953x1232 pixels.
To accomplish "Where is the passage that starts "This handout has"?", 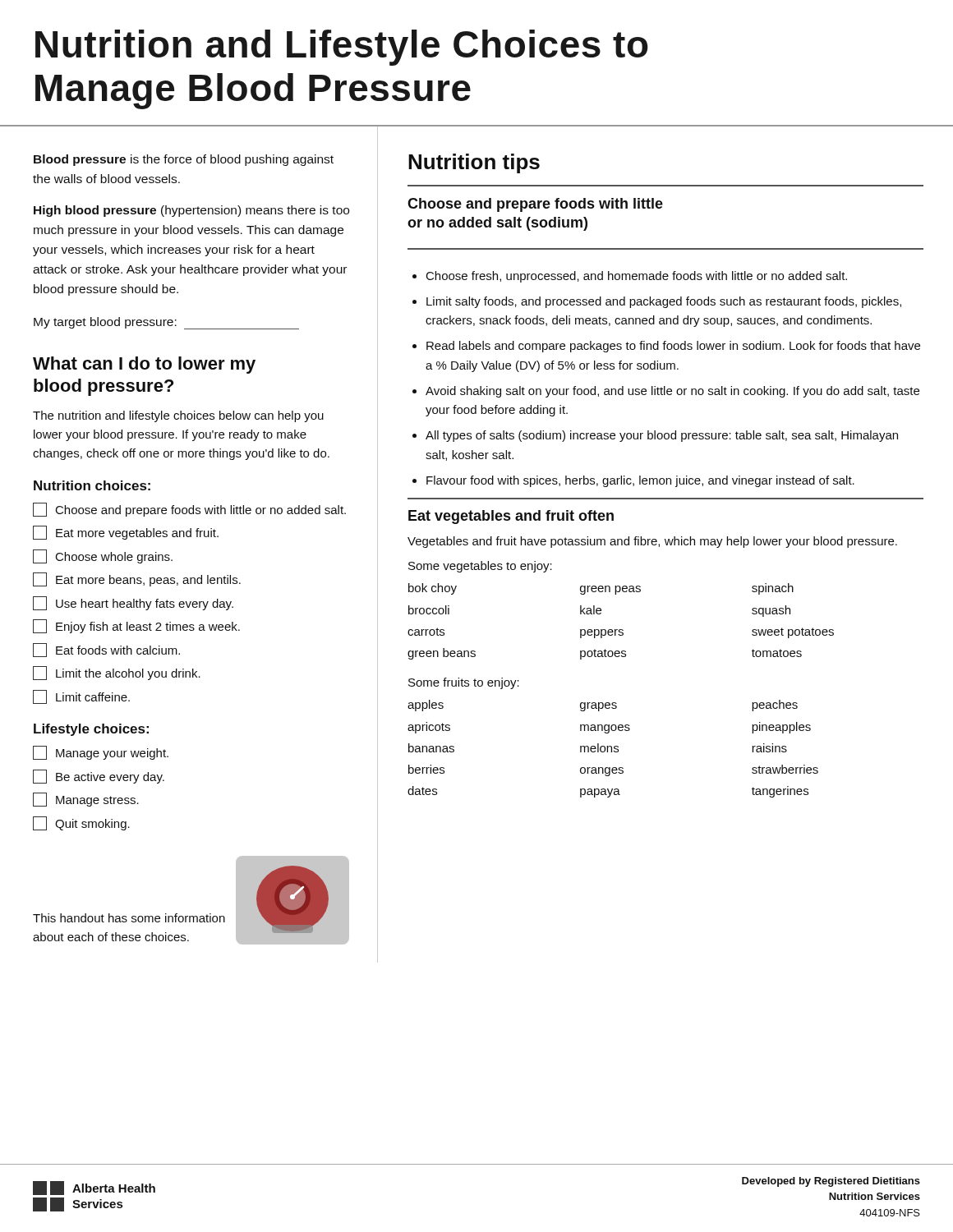I will click(x=129, y=927).
